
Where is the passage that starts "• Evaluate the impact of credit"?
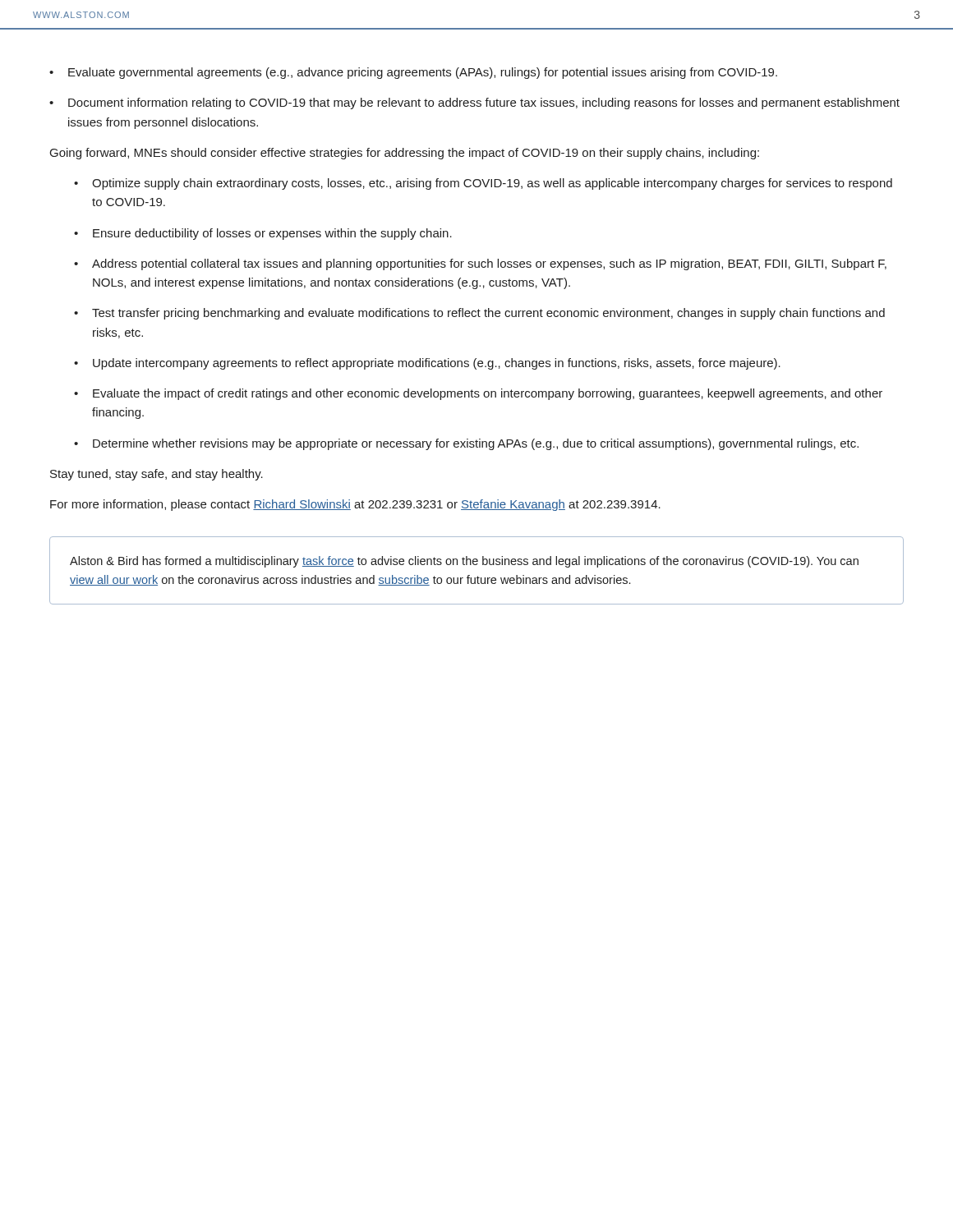point(489,403)
